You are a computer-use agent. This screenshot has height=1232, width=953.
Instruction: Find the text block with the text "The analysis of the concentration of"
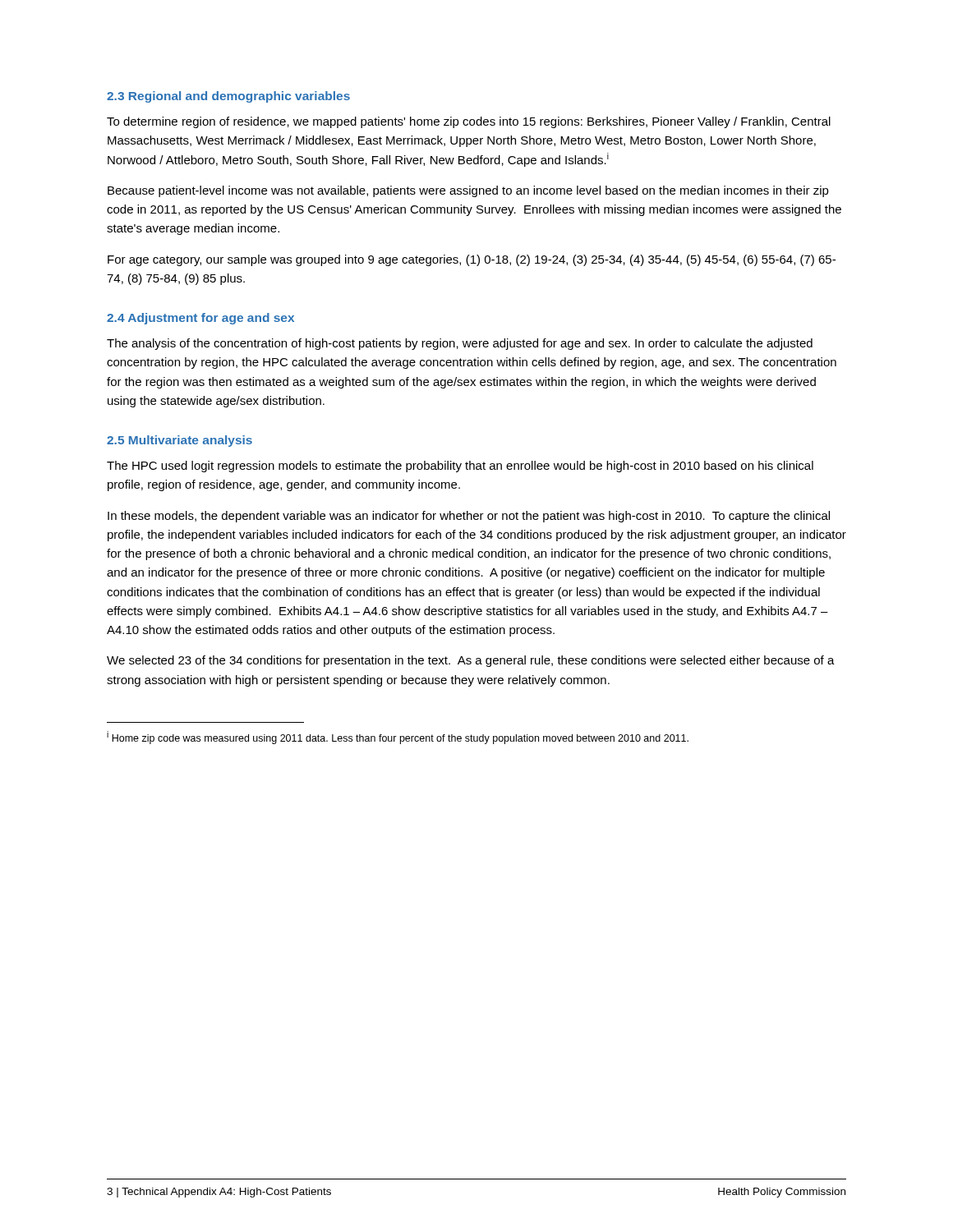(472, 372)
